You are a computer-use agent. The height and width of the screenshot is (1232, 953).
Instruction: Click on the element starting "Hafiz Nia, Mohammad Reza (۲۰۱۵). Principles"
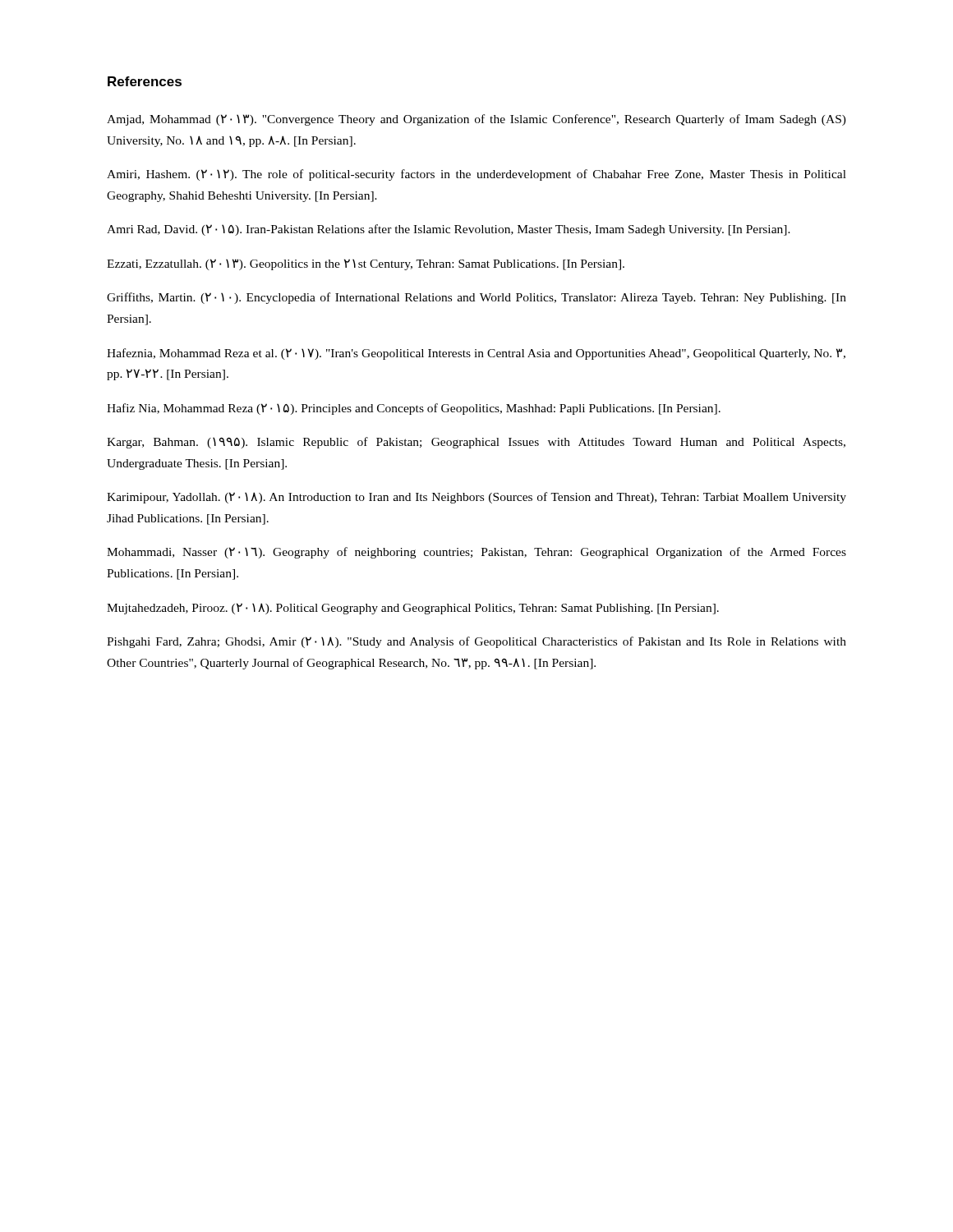(x=414, y=407)
